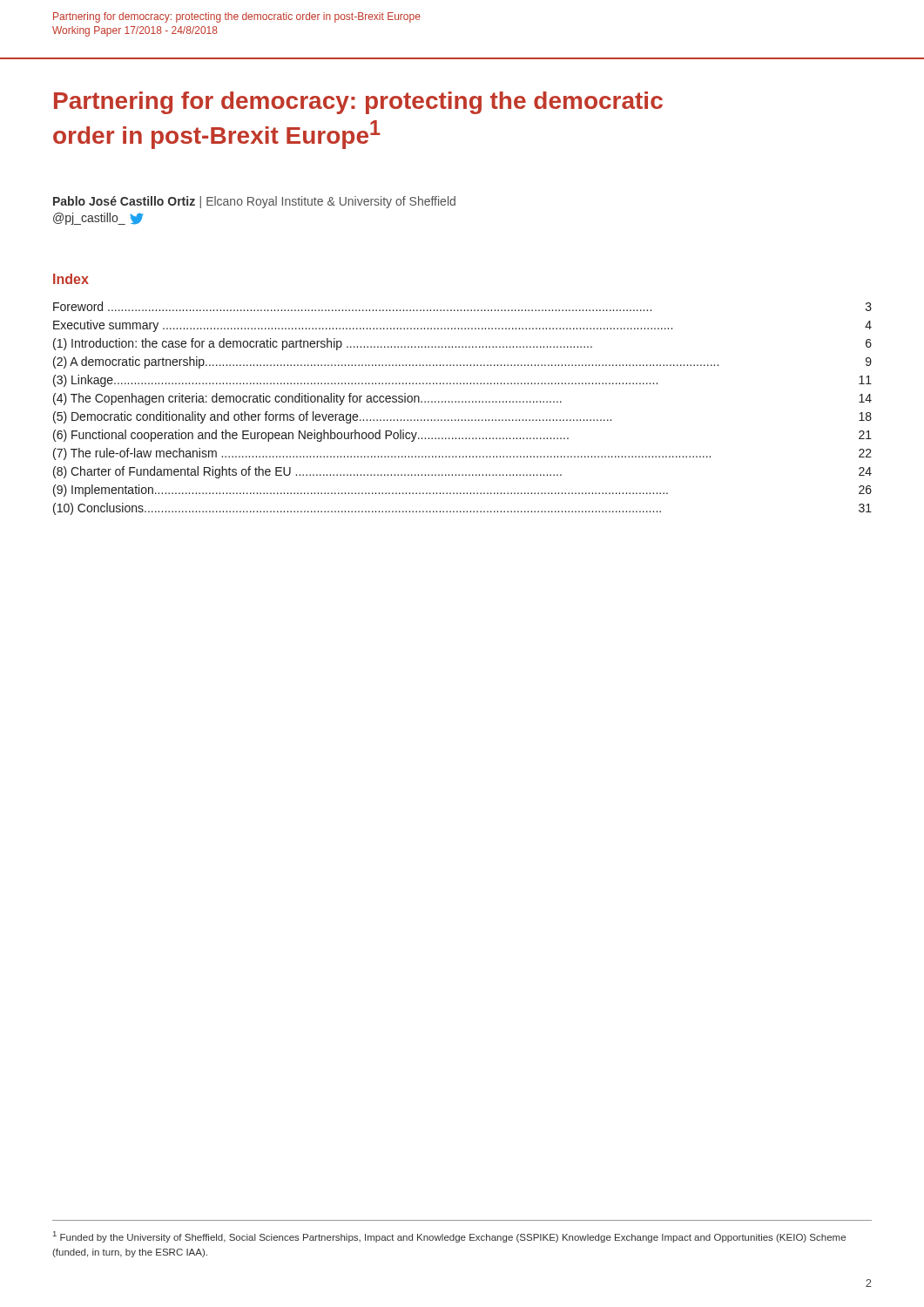Click on the region starting "(2) A democratic partnership"
This screenshot has height=1307, width=924.
(462, 362)
